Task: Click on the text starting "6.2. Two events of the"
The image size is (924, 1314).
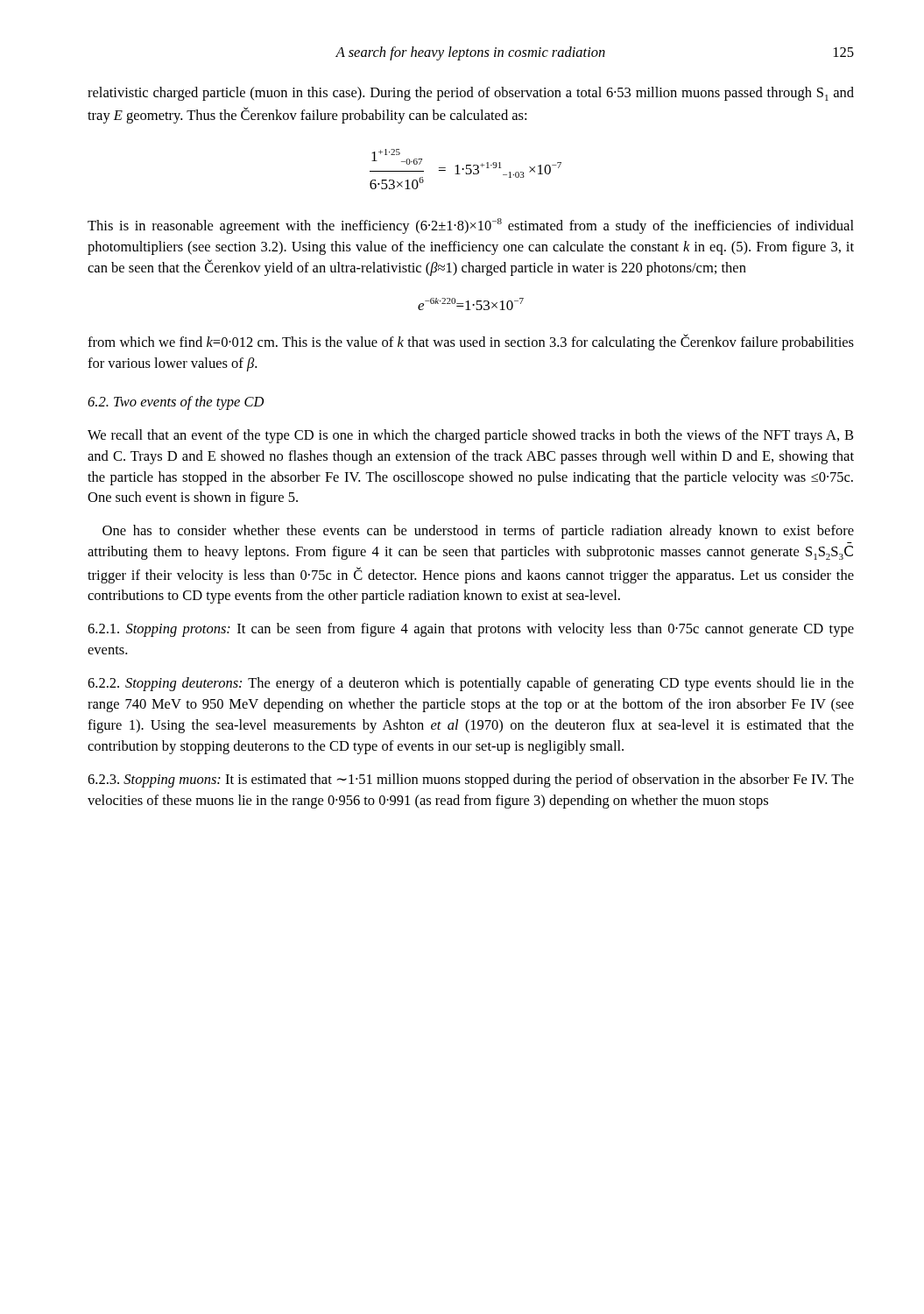Action: click(x=176, y=401)
